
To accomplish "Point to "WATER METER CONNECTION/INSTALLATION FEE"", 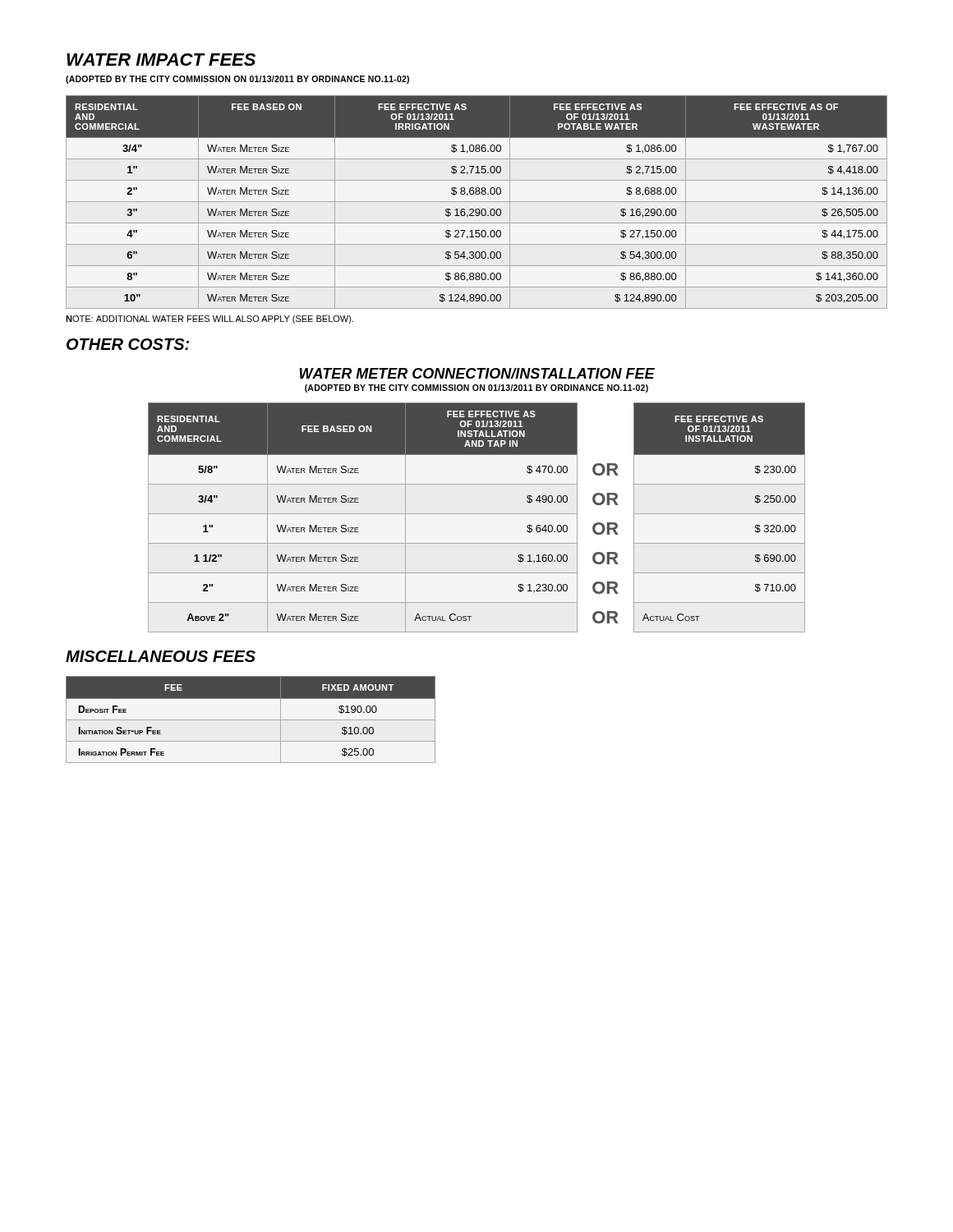I will (x=476, y=374).
